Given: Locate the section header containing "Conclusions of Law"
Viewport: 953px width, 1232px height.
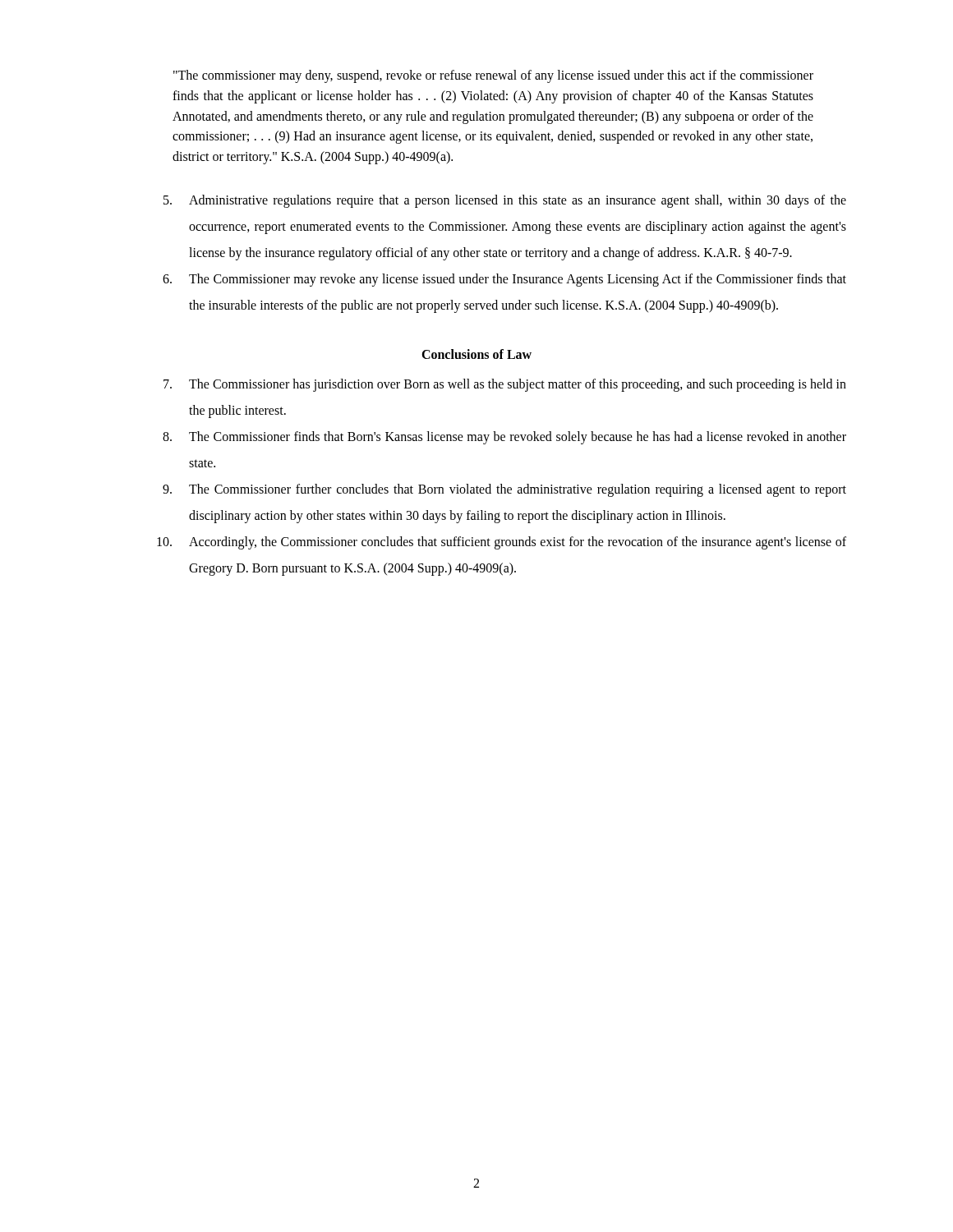Looking at the screenshot, I should pyautogui.click(x=476, y=354).
